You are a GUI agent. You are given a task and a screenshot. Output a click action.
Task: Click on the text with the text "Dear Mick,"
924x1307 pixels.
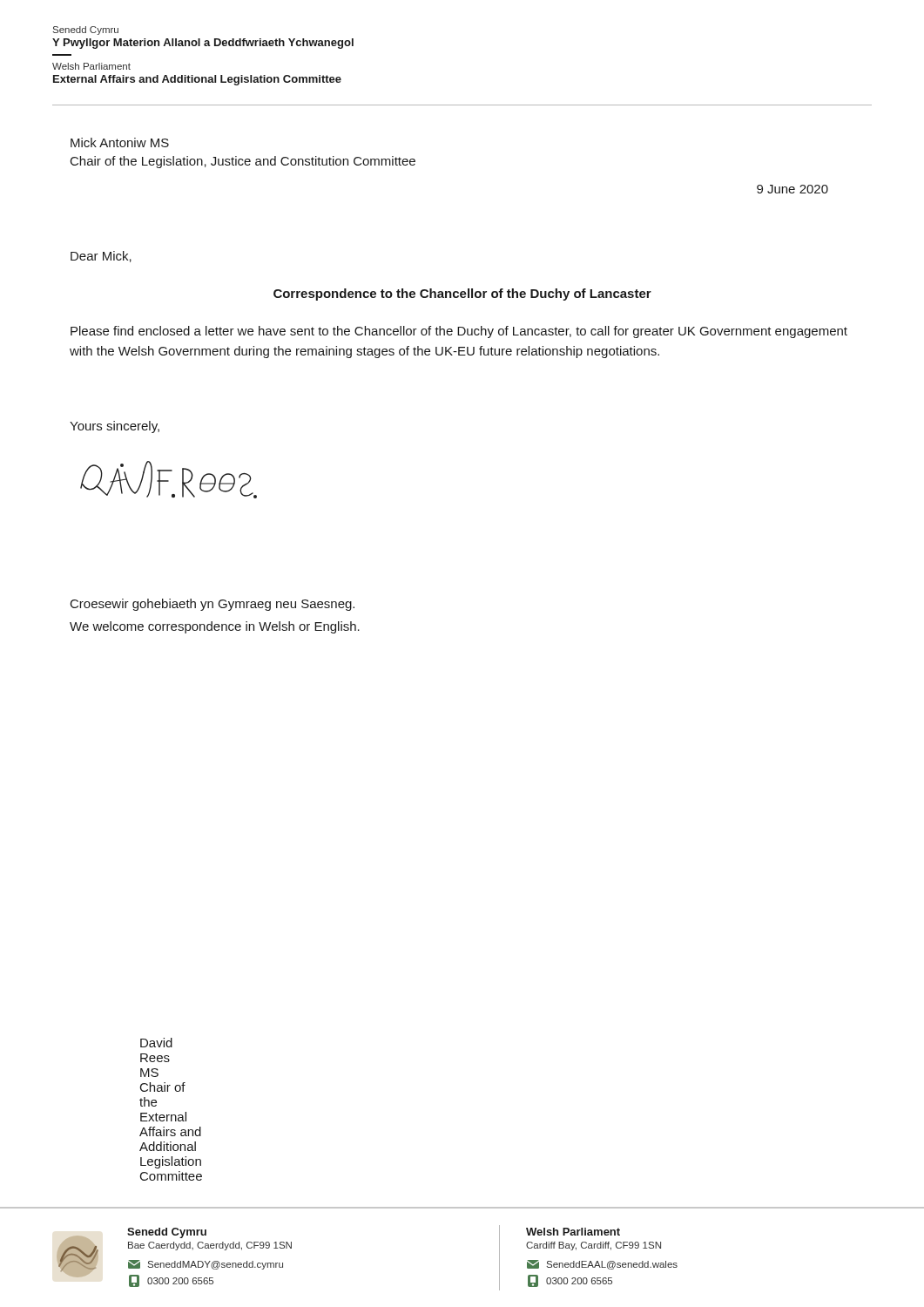101,256
